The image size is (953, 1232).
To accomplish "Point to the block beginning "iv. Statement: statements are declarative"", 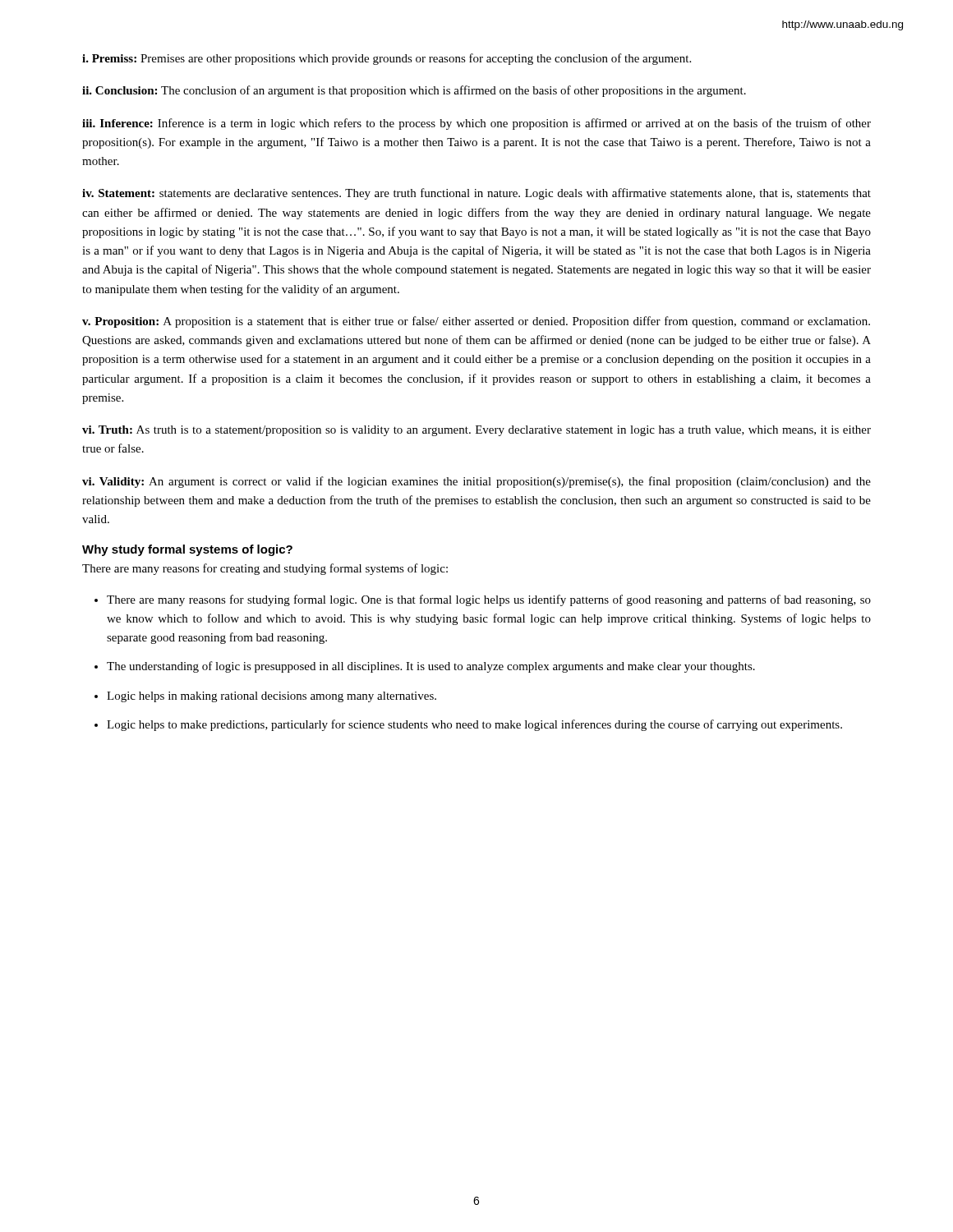I will click(476, 241).
